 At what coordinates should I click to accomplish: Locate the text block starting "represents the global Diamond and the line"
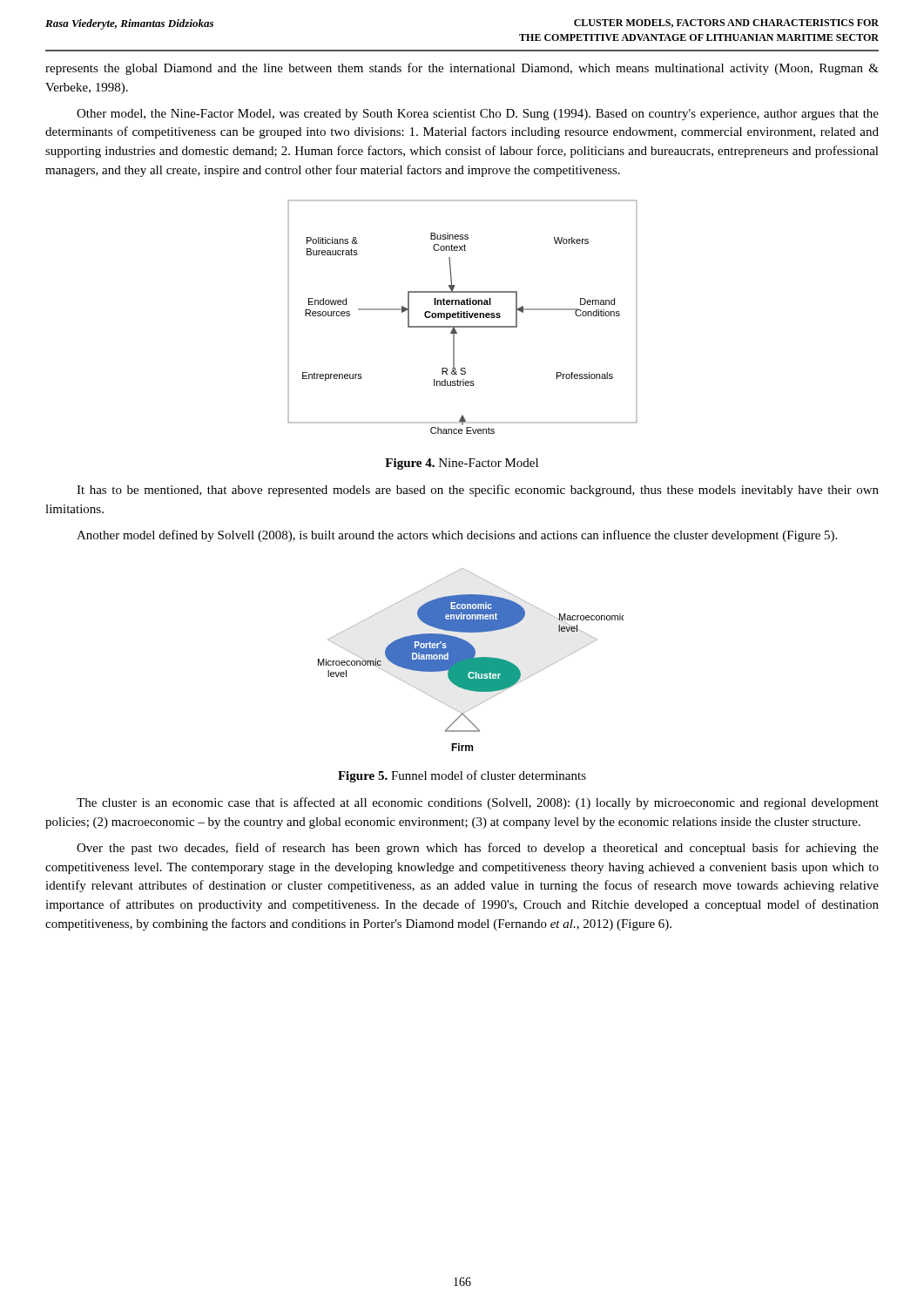tap(462, 78)
